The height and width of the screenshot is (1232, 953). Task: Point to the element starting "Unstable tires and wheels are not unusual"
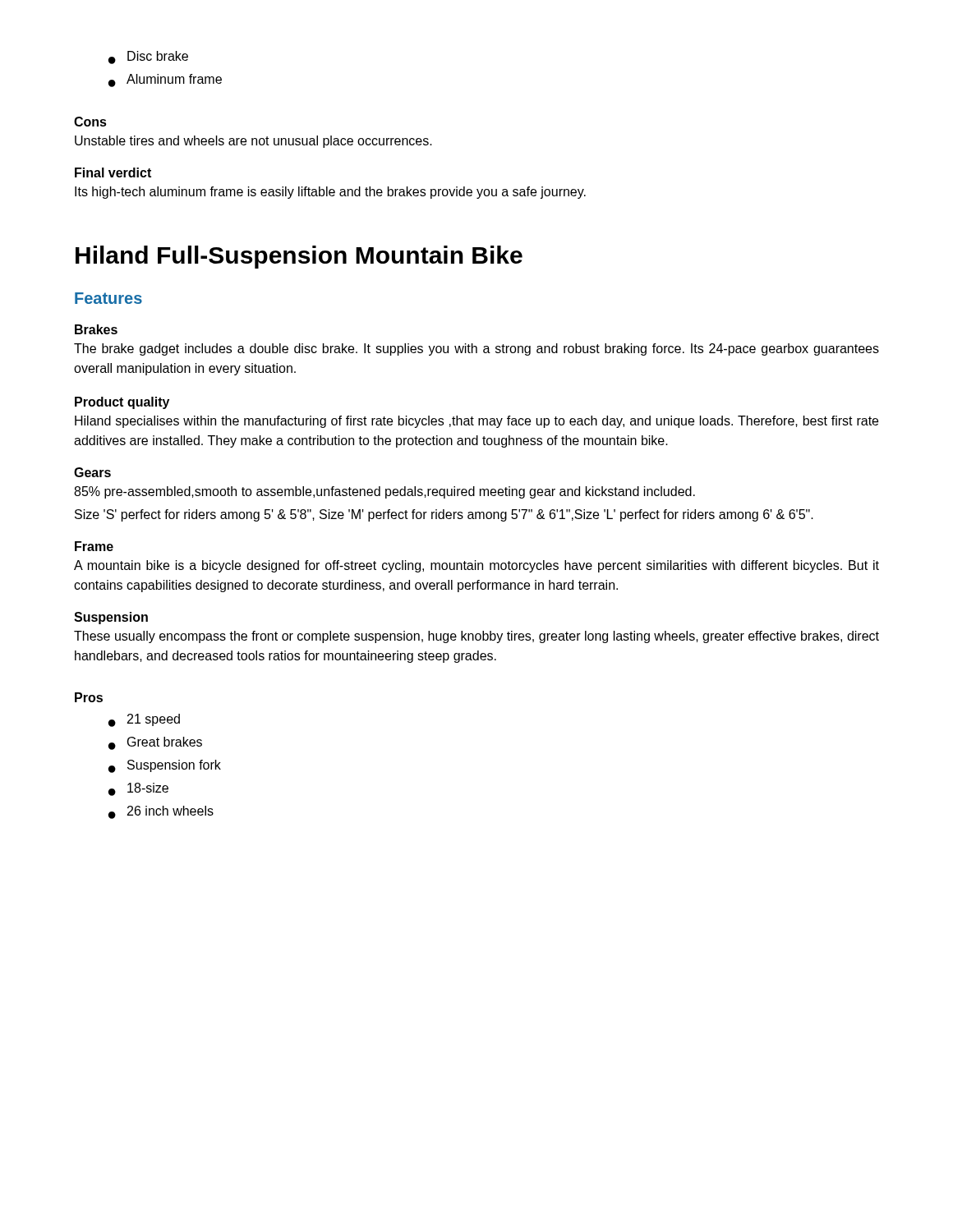(253, 141)
